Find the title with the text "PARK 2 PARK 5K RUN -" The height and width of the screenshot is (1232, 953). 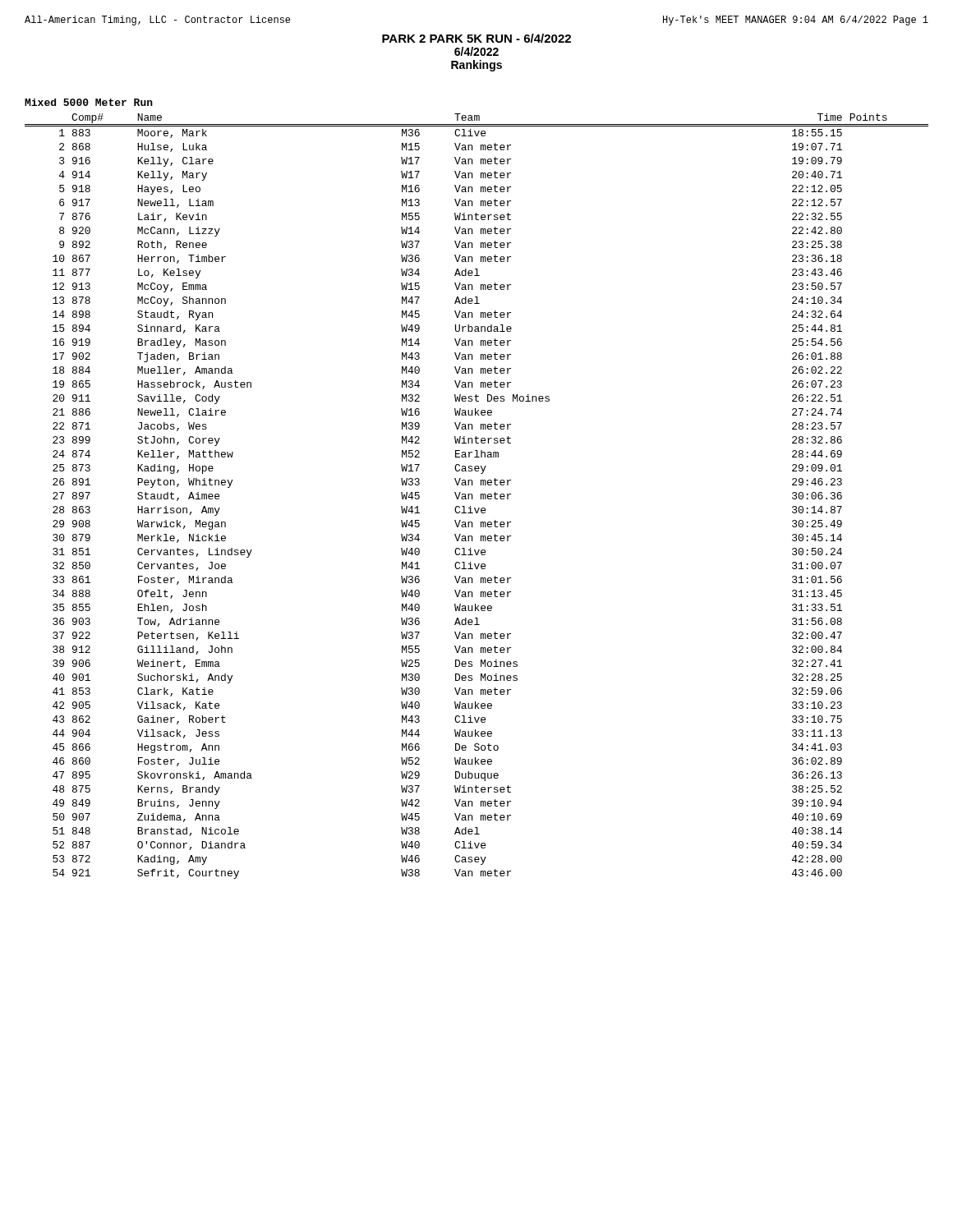pyautogui.click(x=476, y=51)
